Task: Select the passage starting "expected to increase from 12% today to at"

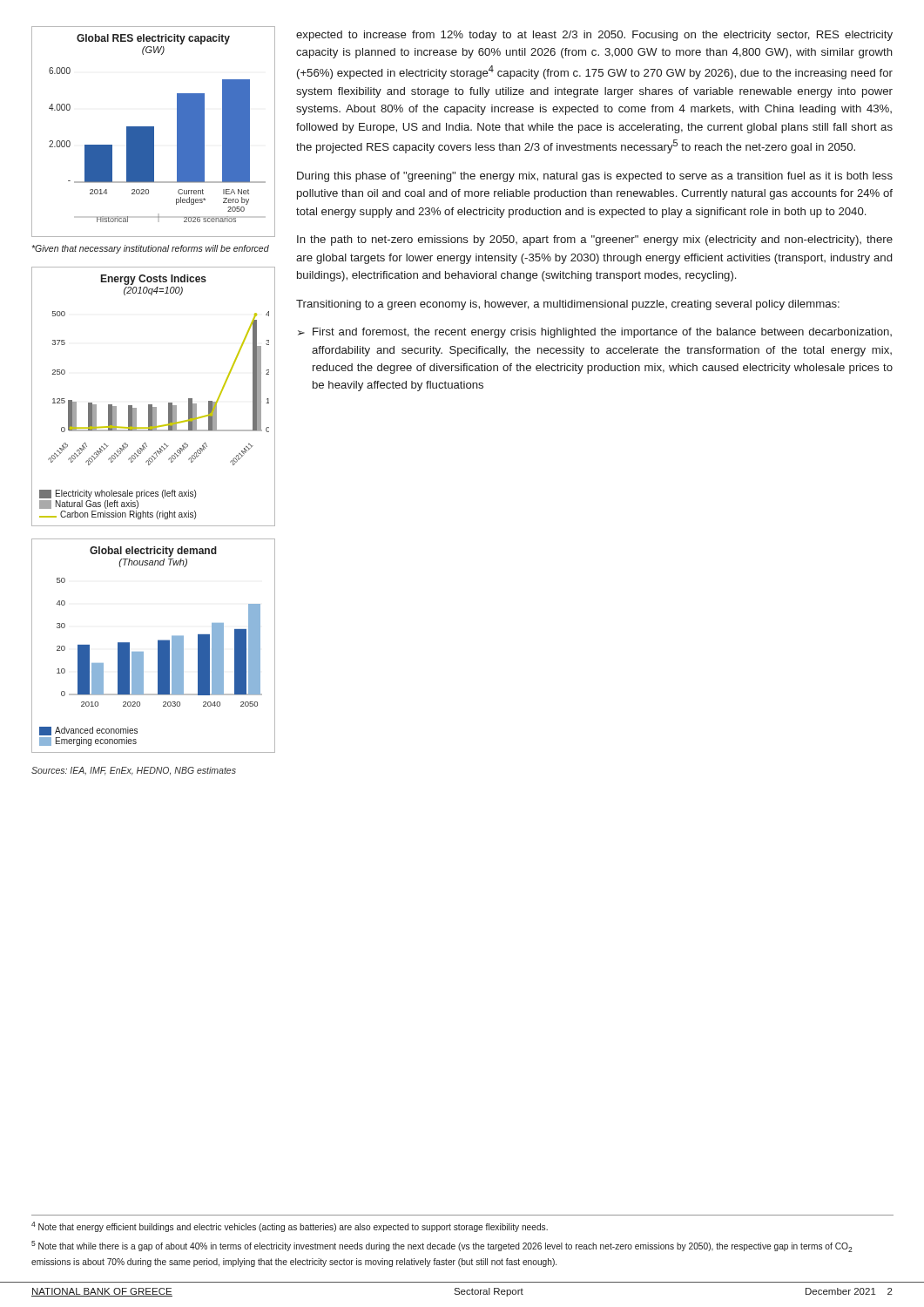Action: click(594, 170)
